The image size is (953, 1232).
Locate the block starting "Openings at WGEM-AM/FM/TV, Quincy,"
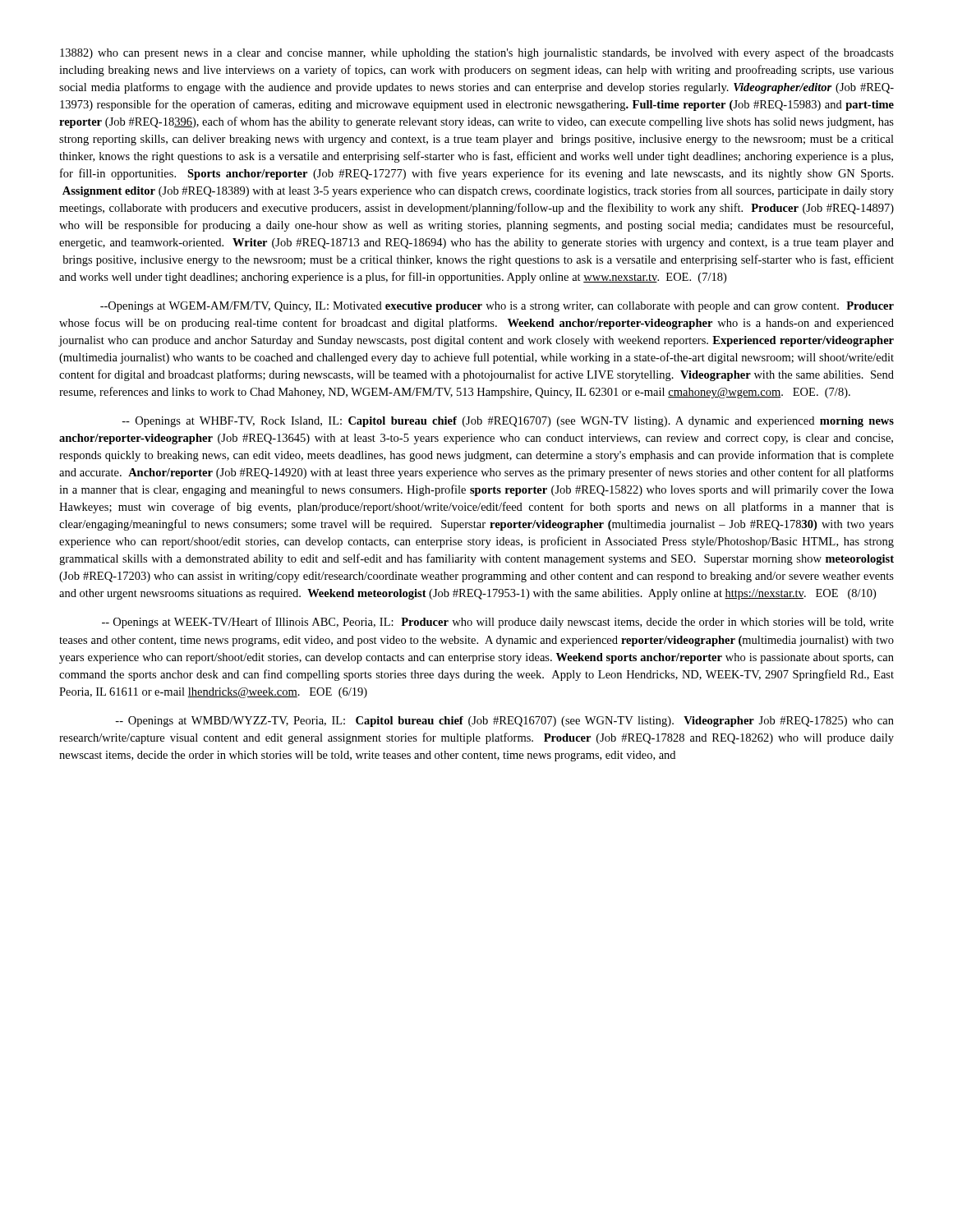(476, 349)
